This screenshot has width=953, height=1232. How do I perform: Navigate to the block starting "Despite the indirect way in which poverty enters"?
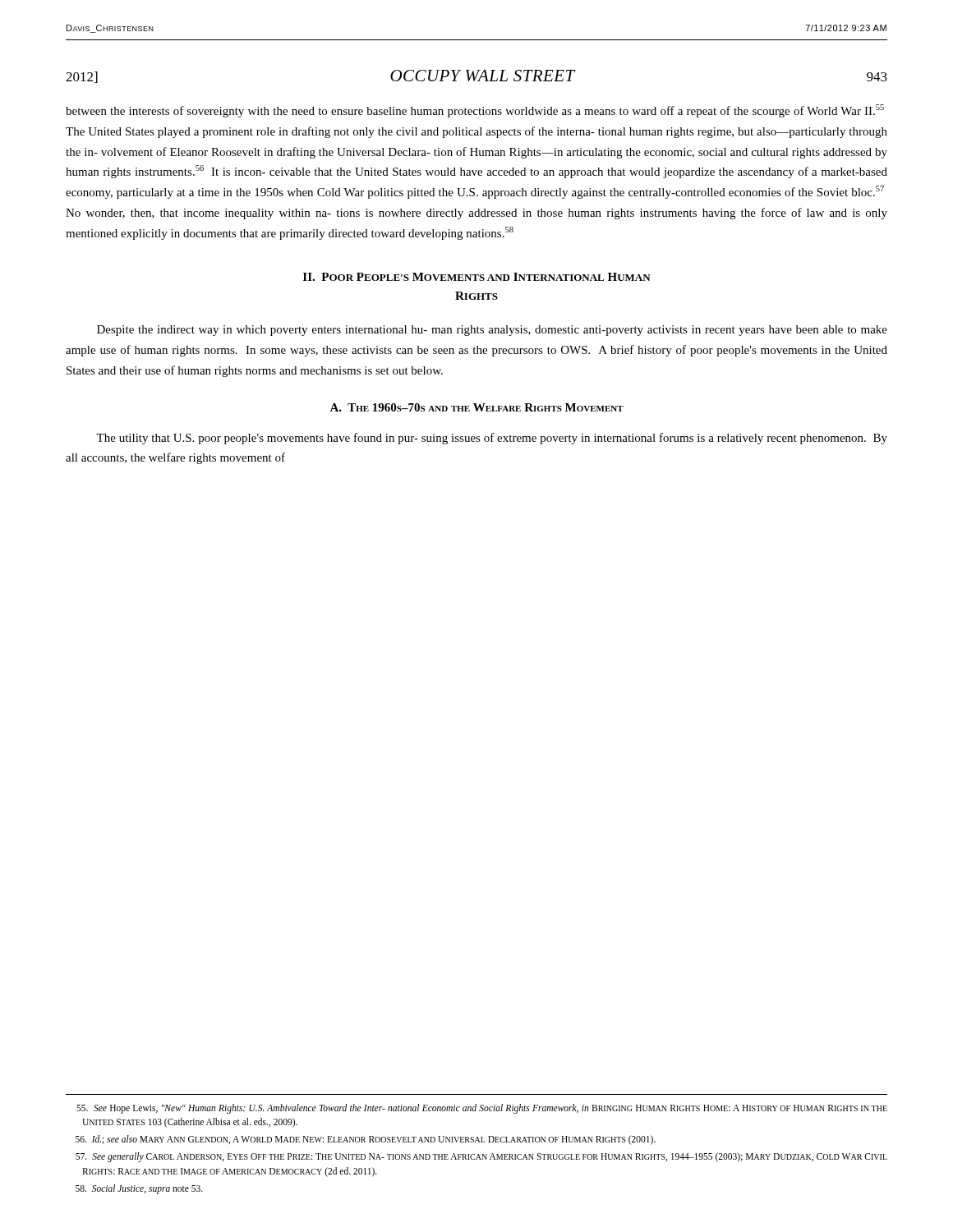(476, 350)
